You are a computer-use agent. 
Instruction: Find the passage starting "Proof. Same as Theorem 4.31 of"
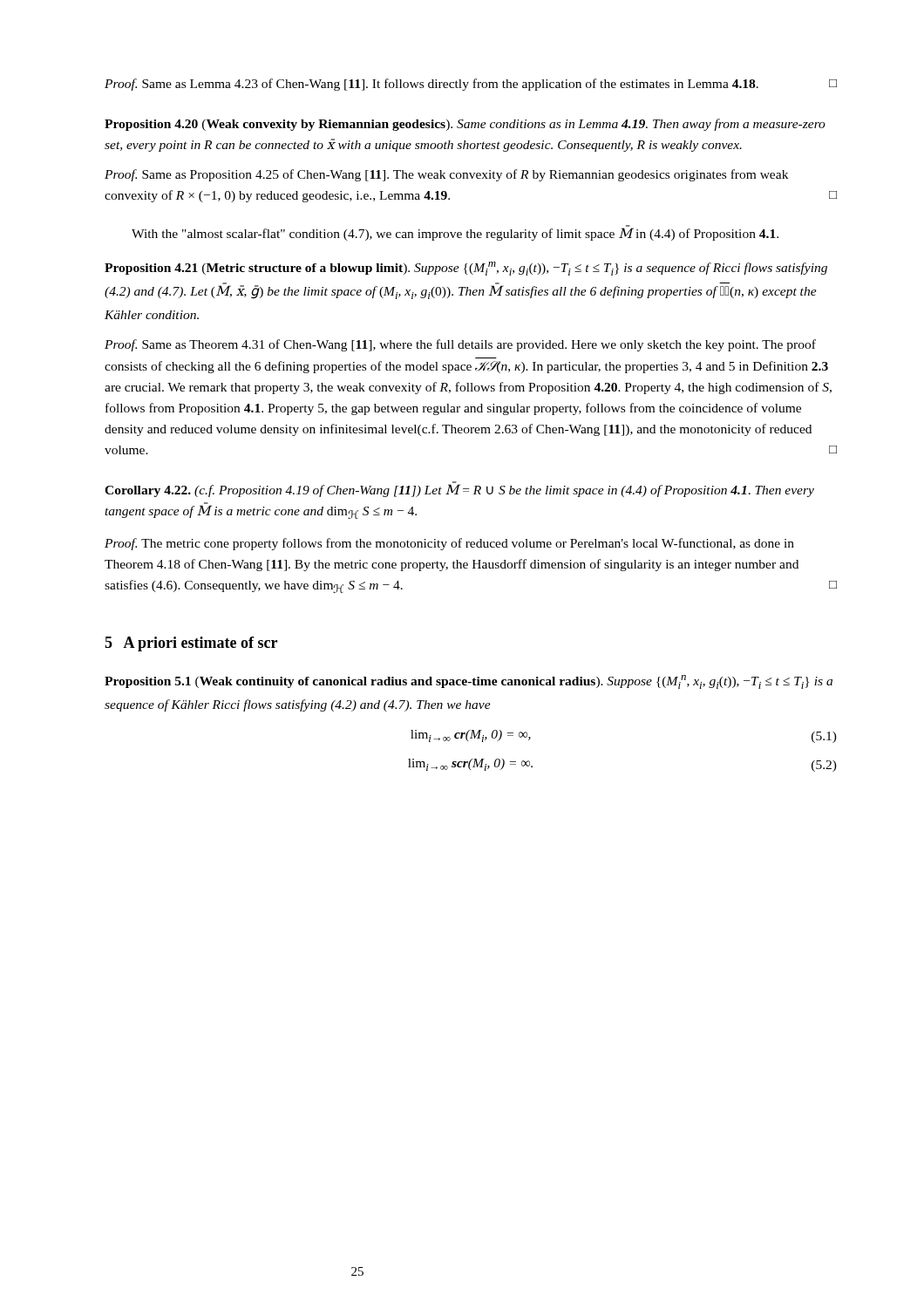(471, 397)
